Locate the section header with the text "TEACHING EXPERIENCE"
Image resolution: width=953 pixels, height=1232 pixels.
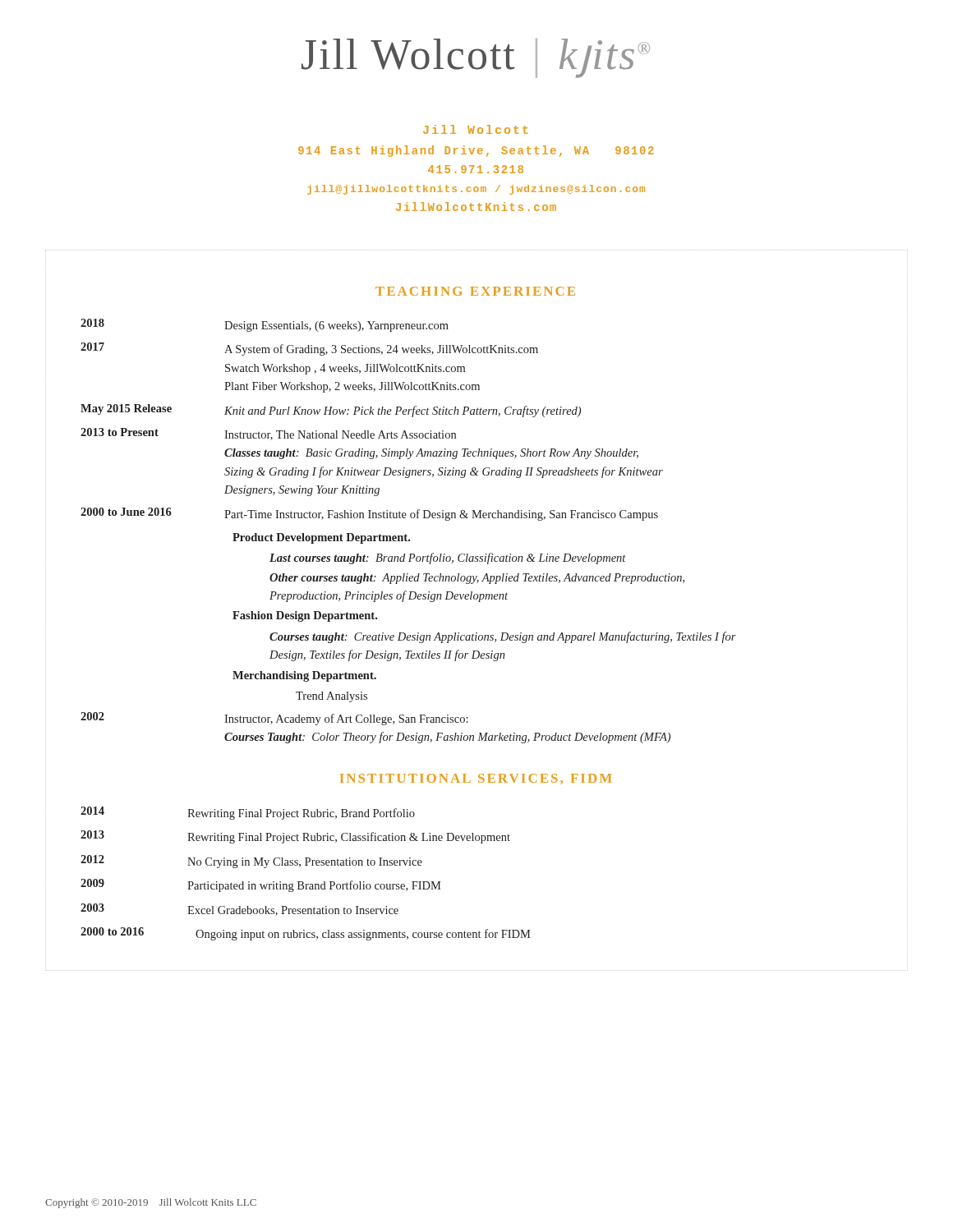click(476, 291)
